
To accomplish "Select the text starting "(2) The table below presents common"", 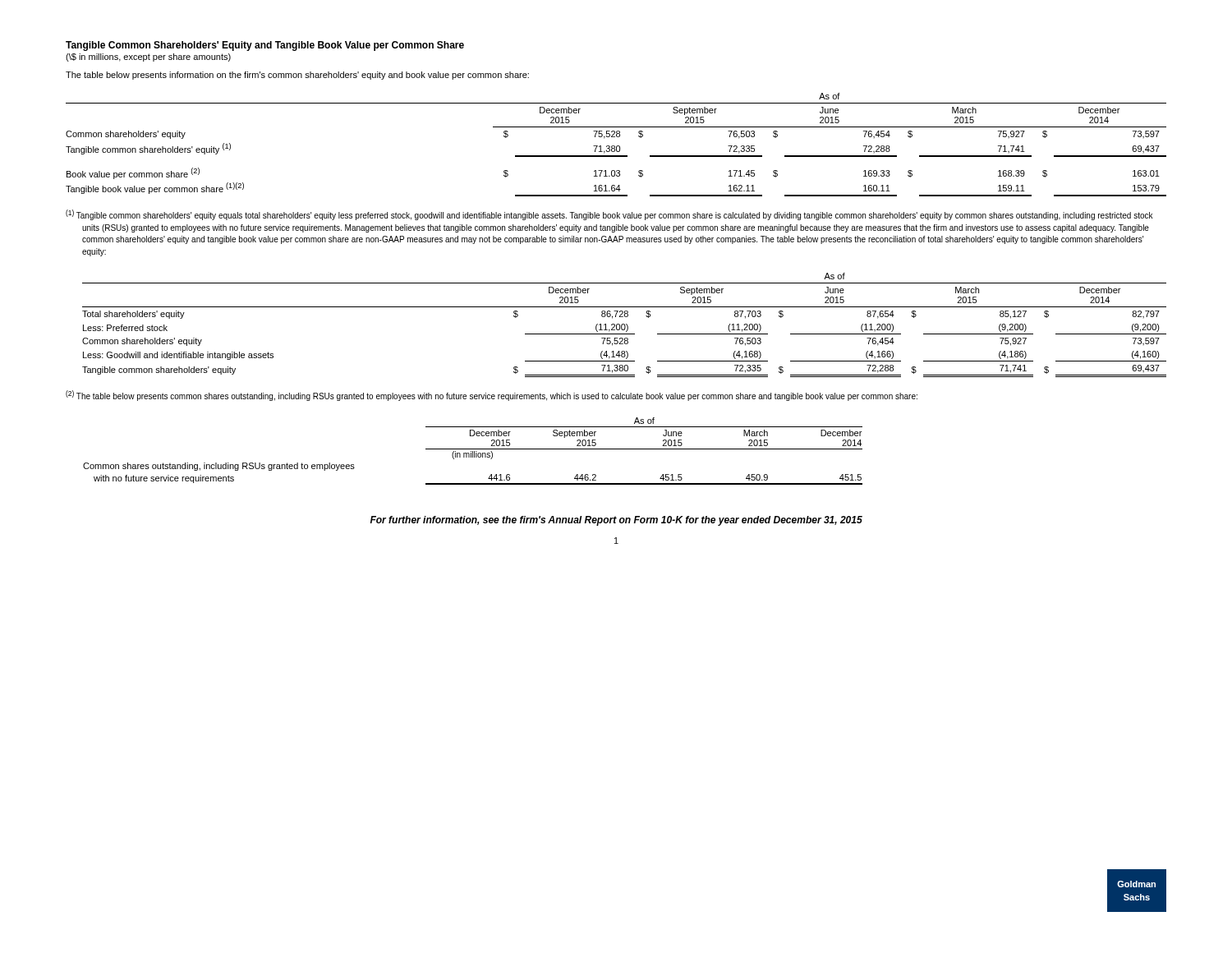I will pyautogui.click(x=492, y=396).
